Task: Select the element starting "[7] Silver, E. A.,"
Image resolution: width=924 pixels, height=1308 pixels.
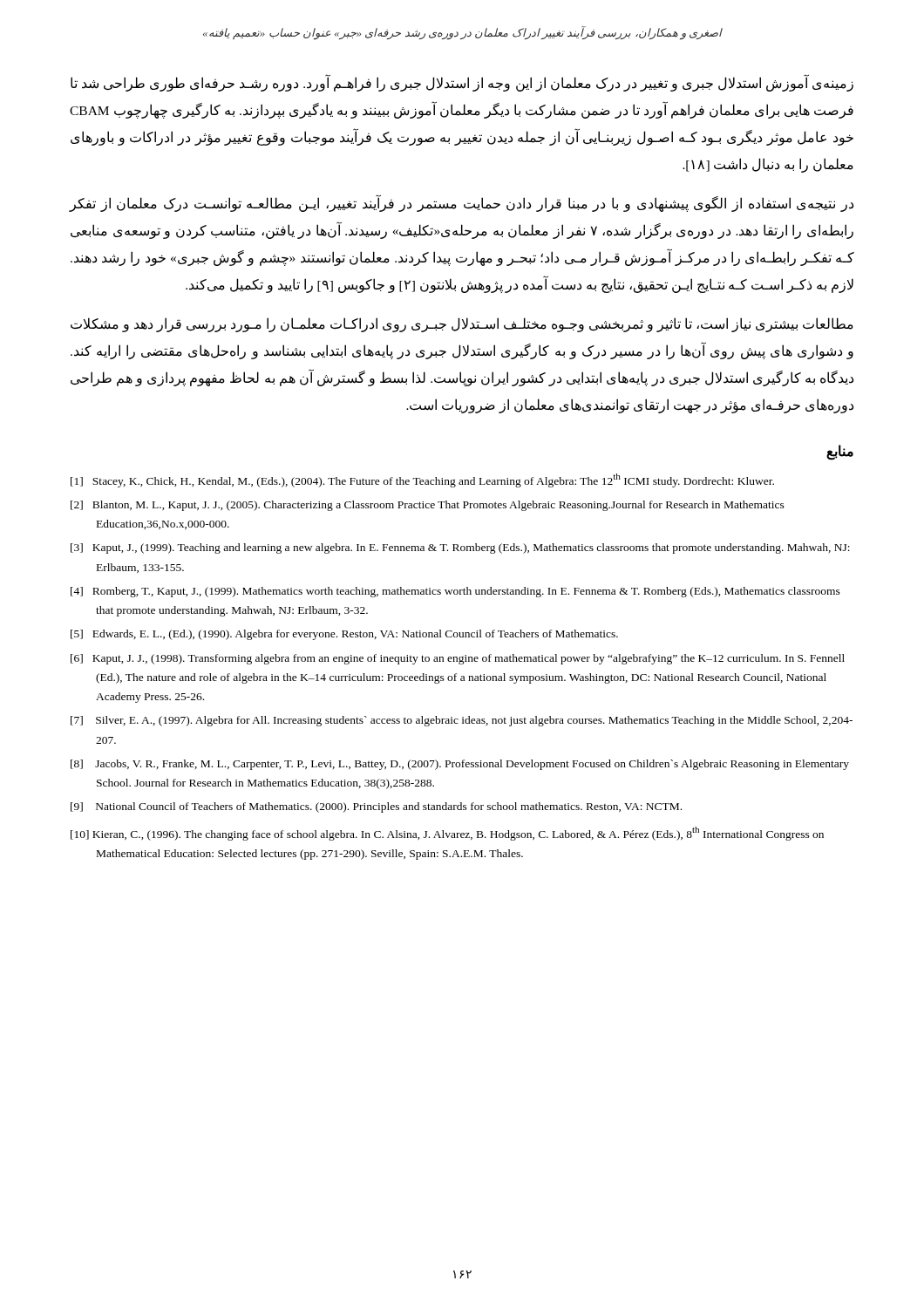Action: (461, 730)
